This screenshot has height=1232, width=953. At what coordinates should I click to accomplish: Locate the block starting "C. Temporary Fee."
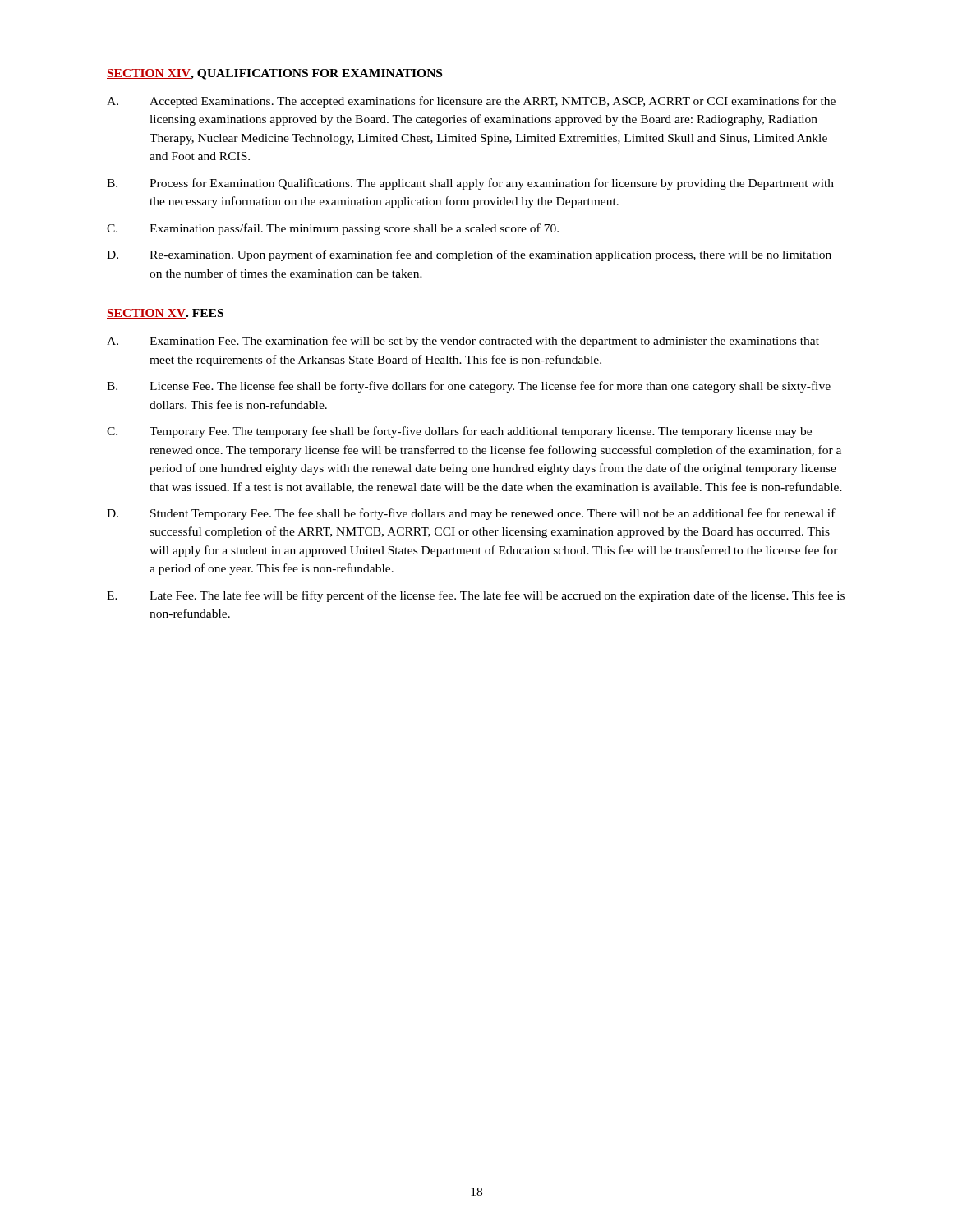click(476, 459)
